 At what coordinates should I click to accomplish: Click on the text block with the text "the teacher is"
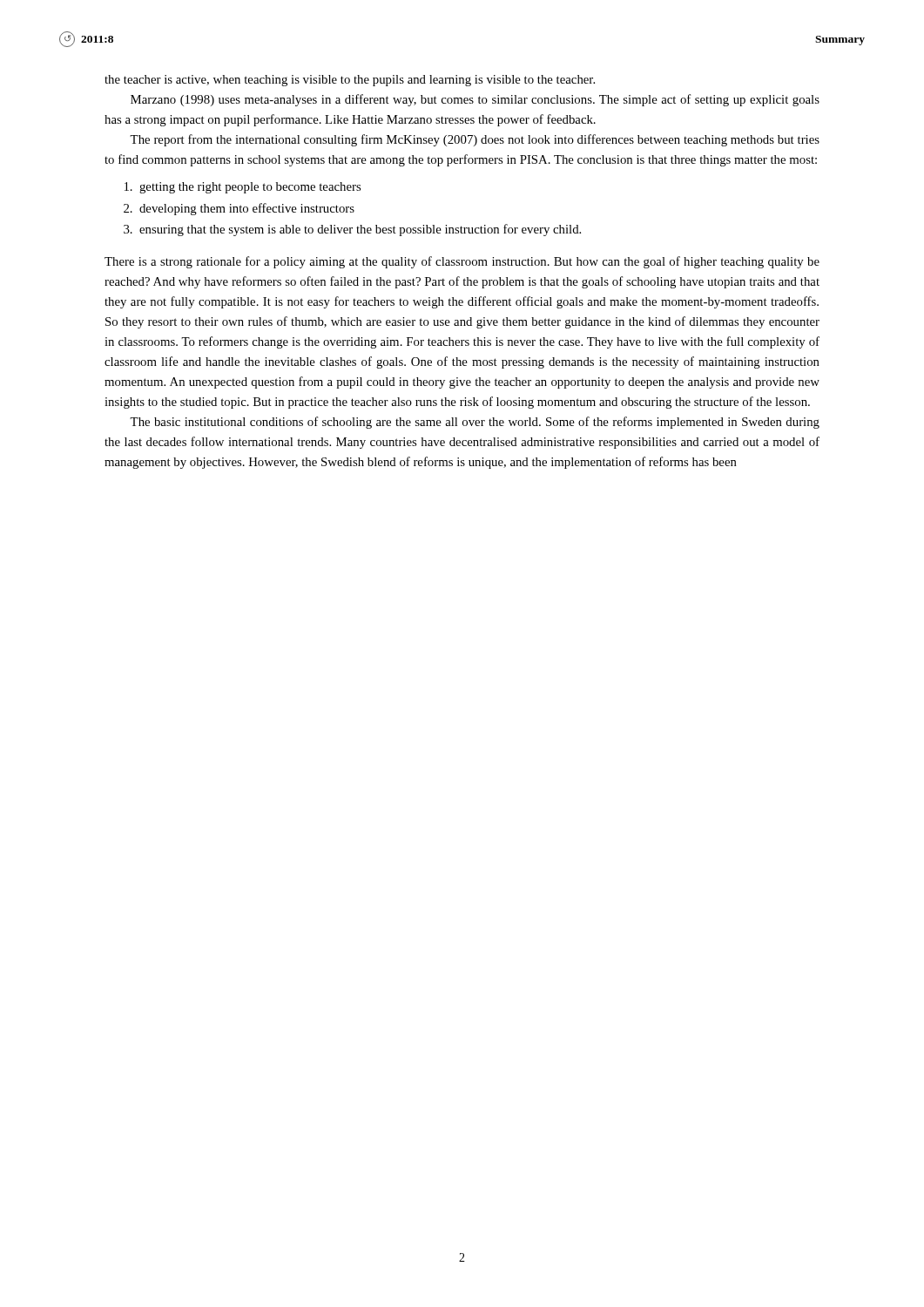click(462, 120)
